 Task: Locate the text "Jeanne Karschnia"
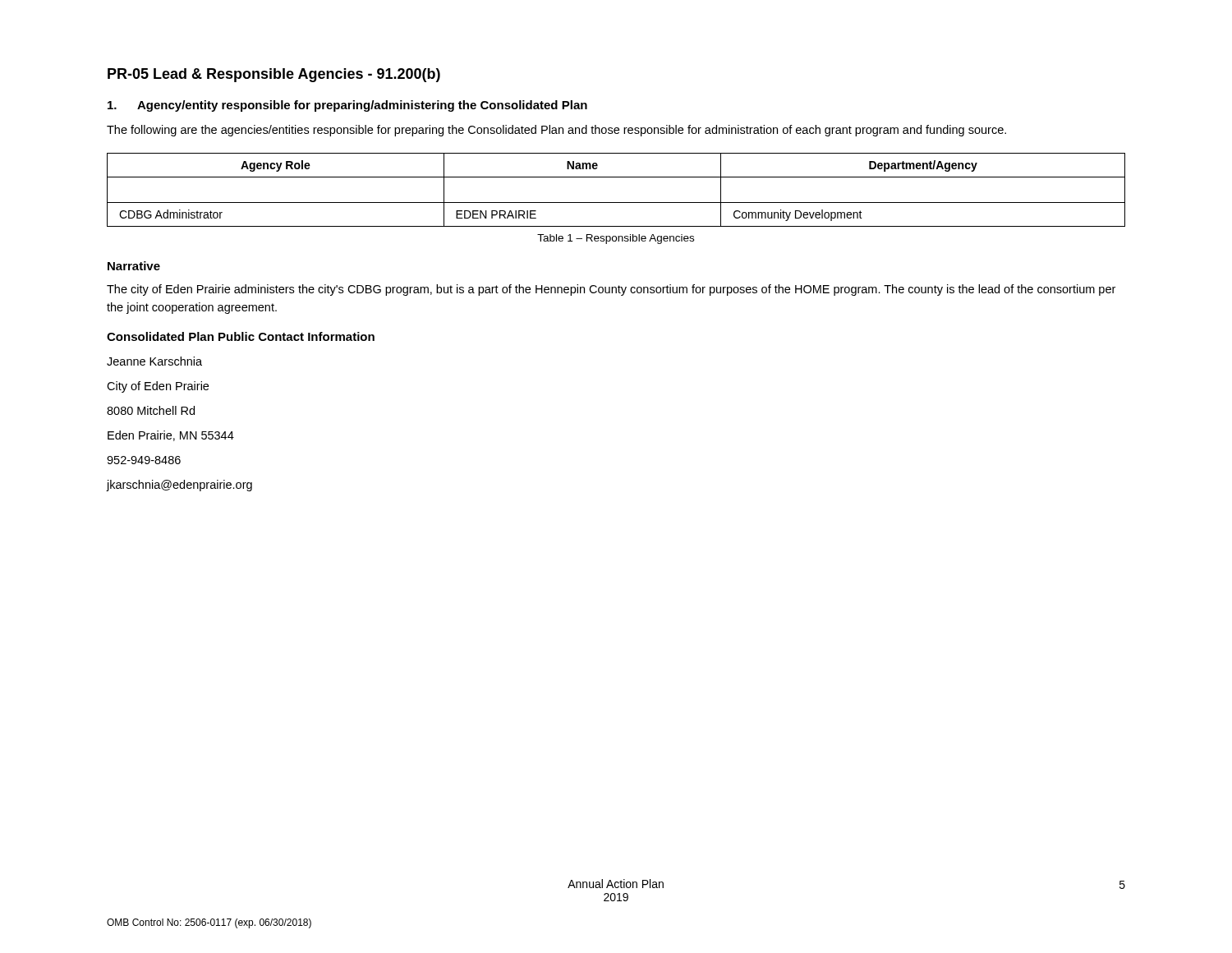[154, 362]
